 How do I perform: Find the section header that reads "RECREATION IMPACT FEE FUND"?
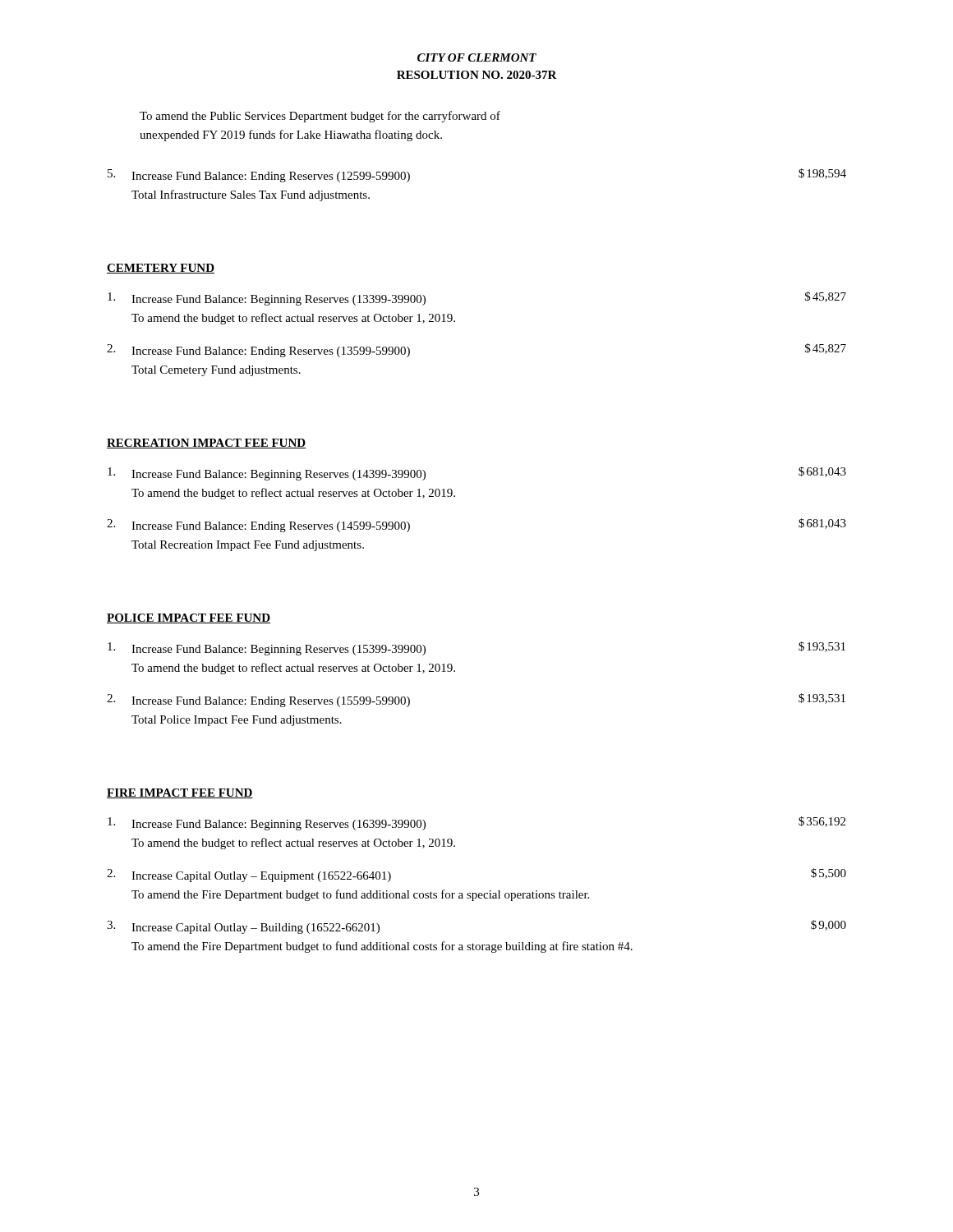206,443
